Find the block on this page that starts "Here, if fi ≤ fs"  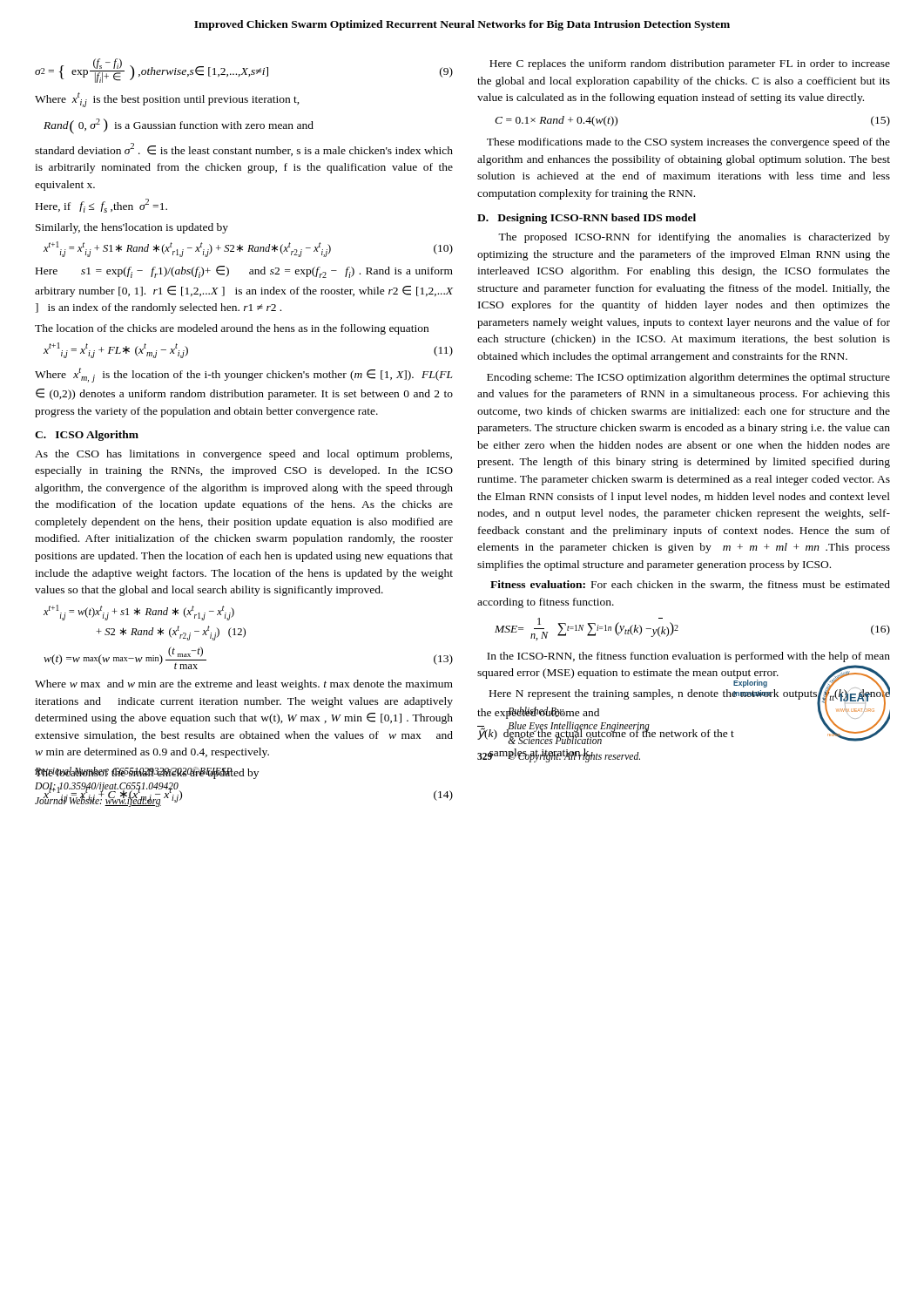(x=101, y=205)
